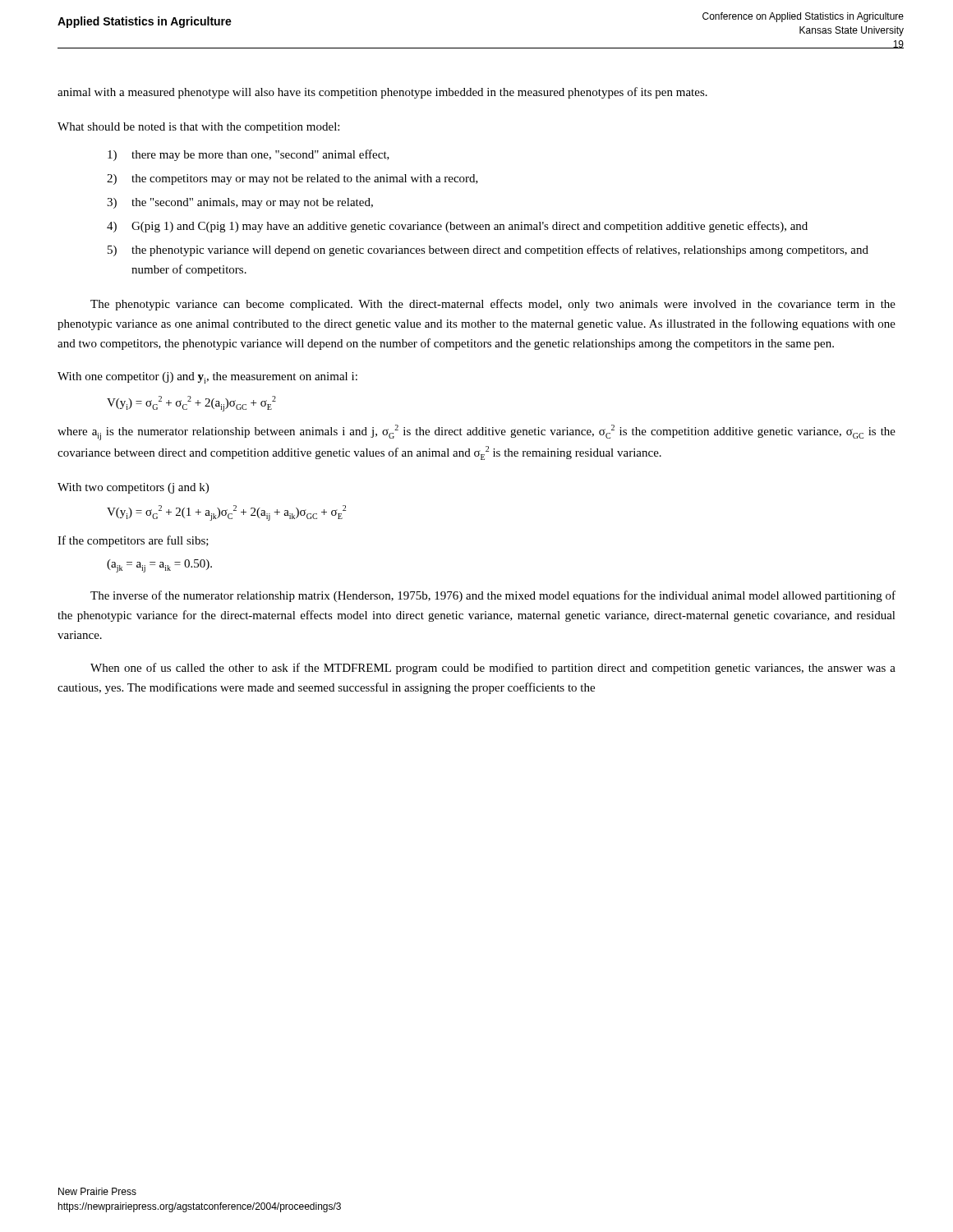
Task: Locate the block of text that opens with "The phenotypic variance can become"
Action: pos(476,324)
